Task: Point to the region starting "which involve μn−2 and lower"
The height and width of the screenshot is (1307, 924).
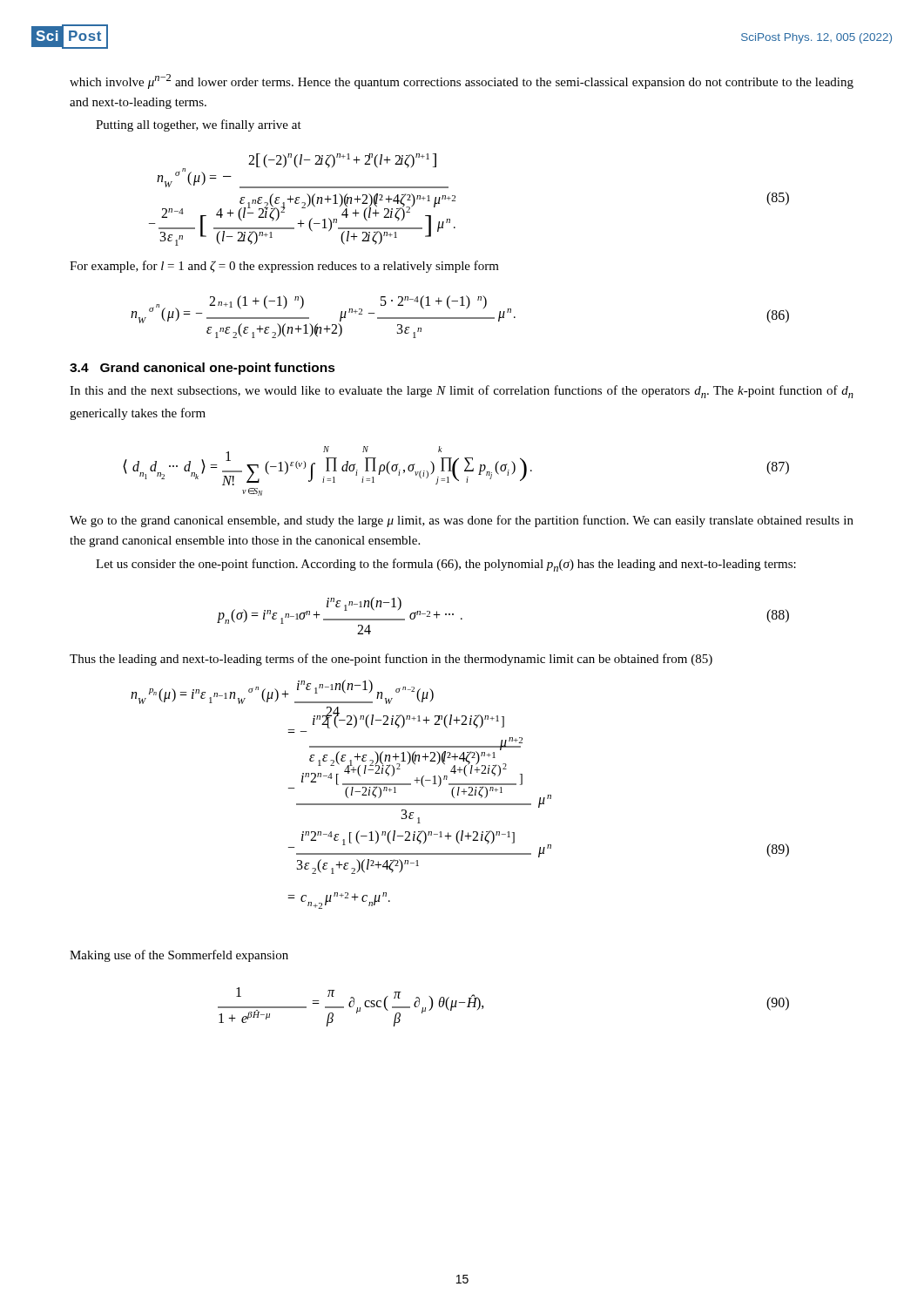Action: click(462, 90)
